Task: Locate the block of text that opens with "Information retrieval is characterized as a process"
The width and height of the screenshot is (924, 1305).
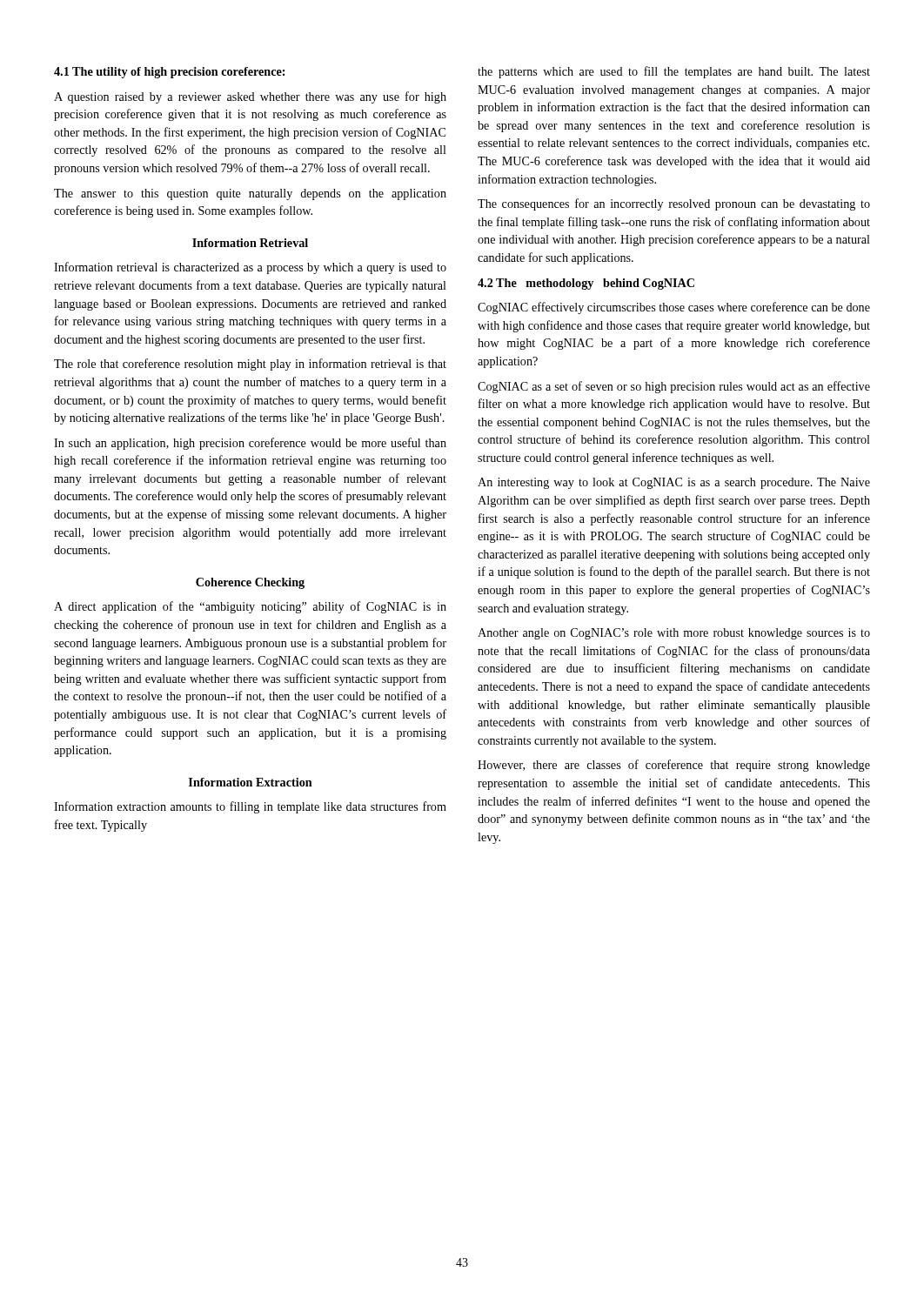Action: 250,303
